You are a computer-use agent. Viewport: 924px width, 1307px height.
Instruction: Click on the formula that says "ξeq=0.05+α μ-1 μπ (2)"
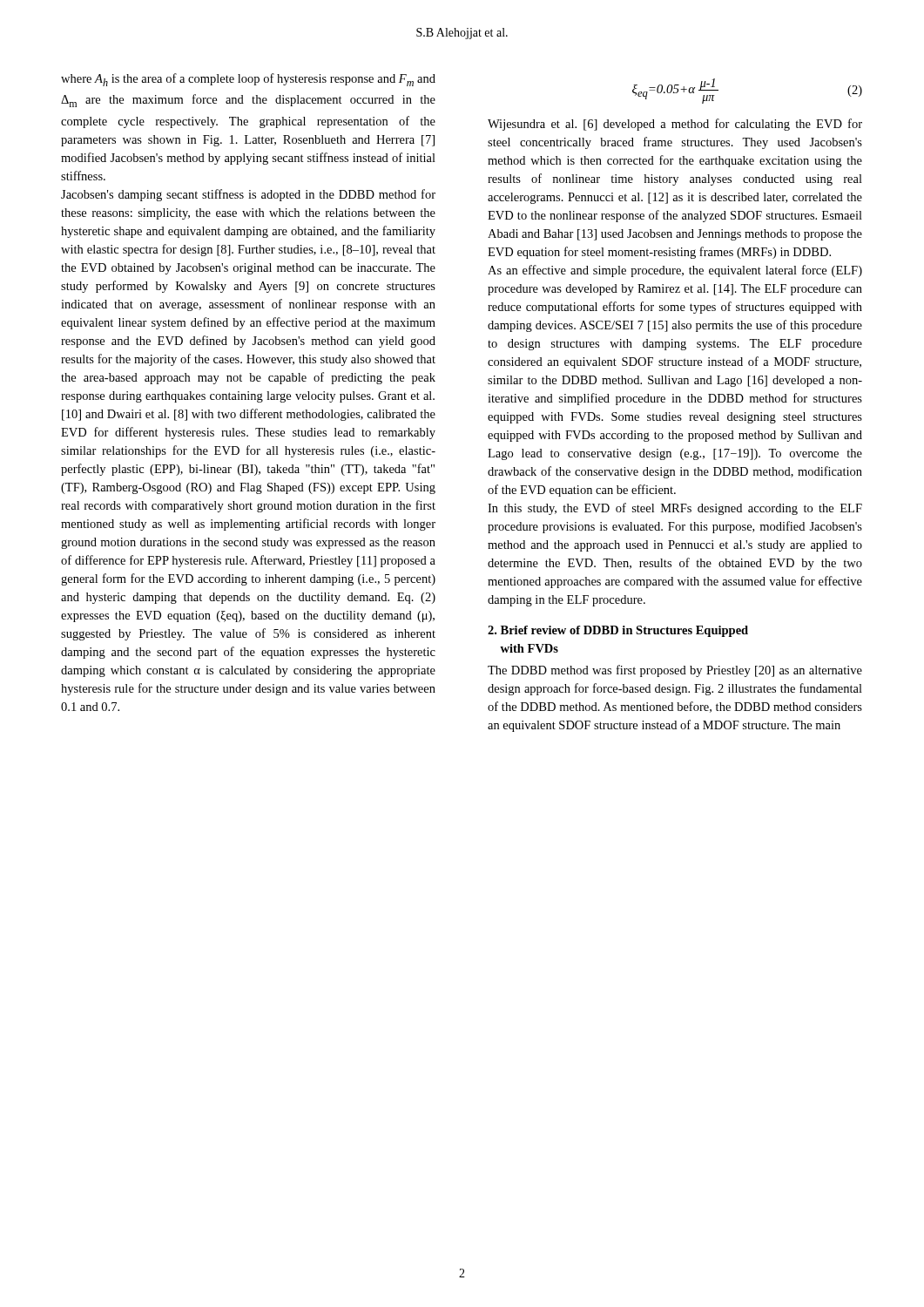tap(675, 91)
